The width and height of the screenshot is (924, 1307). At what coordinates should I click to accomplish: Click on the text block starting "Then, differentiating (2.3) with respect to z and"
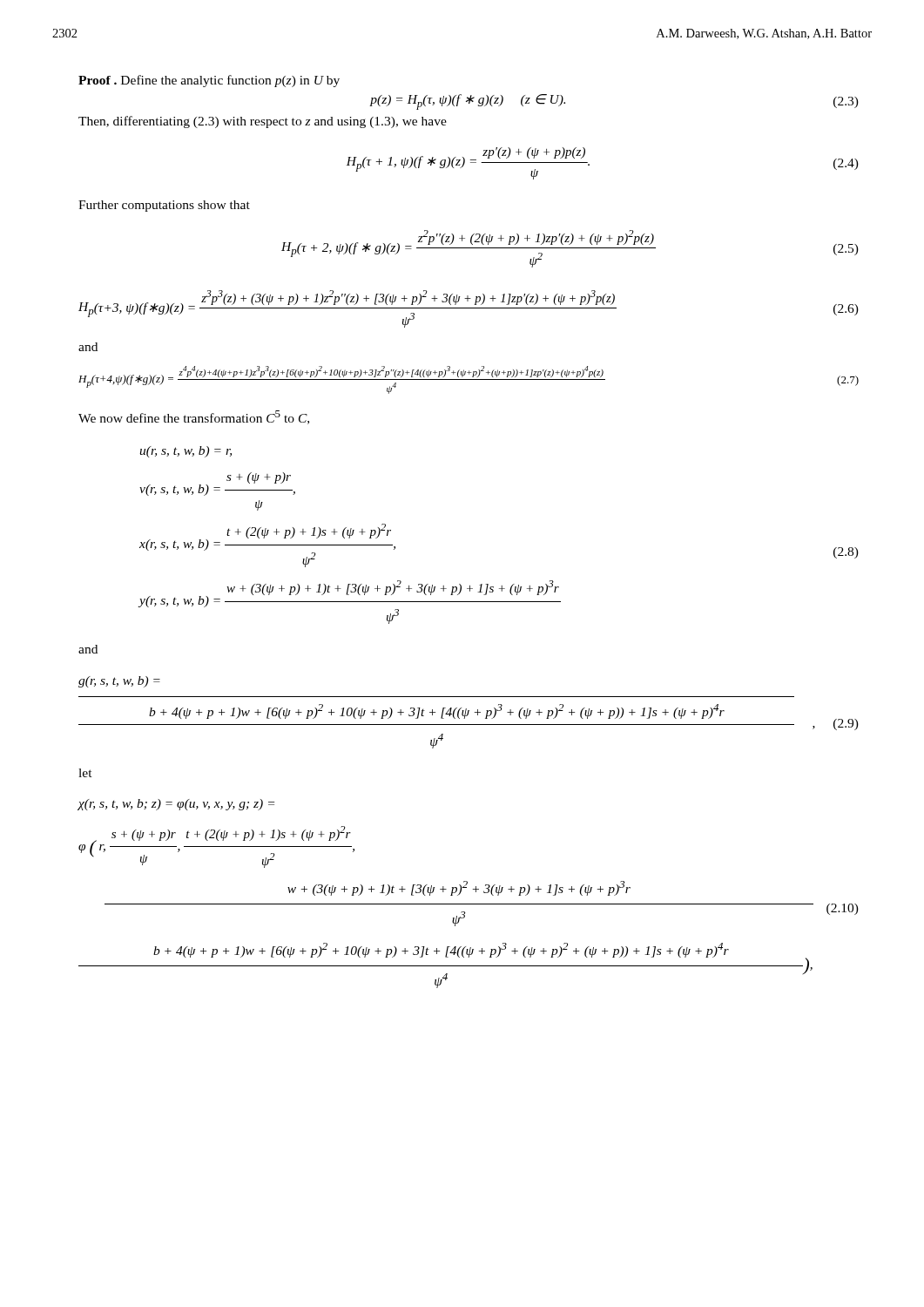(263, 121)
